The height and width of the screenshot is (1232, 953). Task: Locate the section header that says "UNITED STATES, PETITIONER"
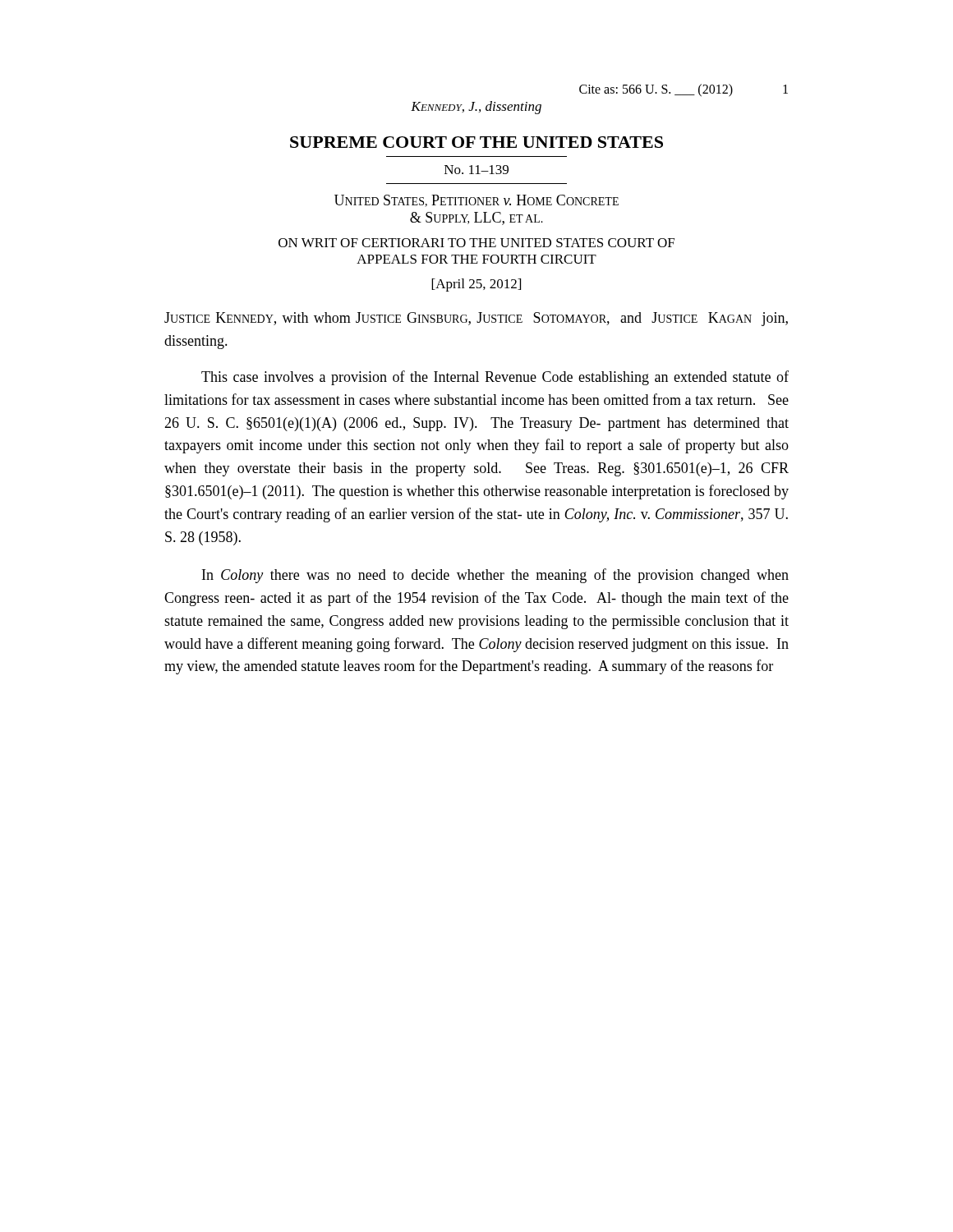(x=476, y=209)
